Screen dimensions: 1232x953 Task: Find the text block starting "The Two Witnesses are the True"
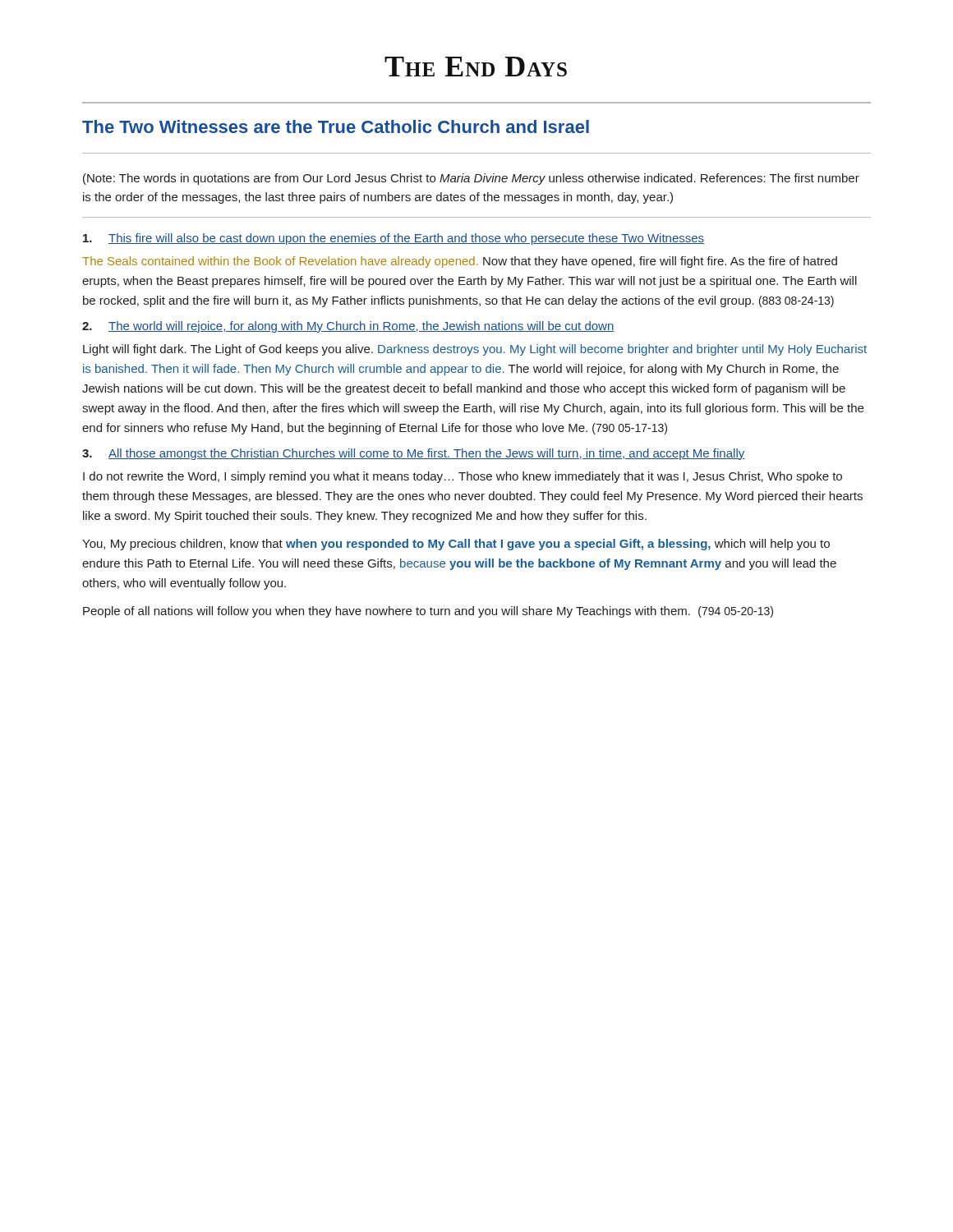click(336, 127)
